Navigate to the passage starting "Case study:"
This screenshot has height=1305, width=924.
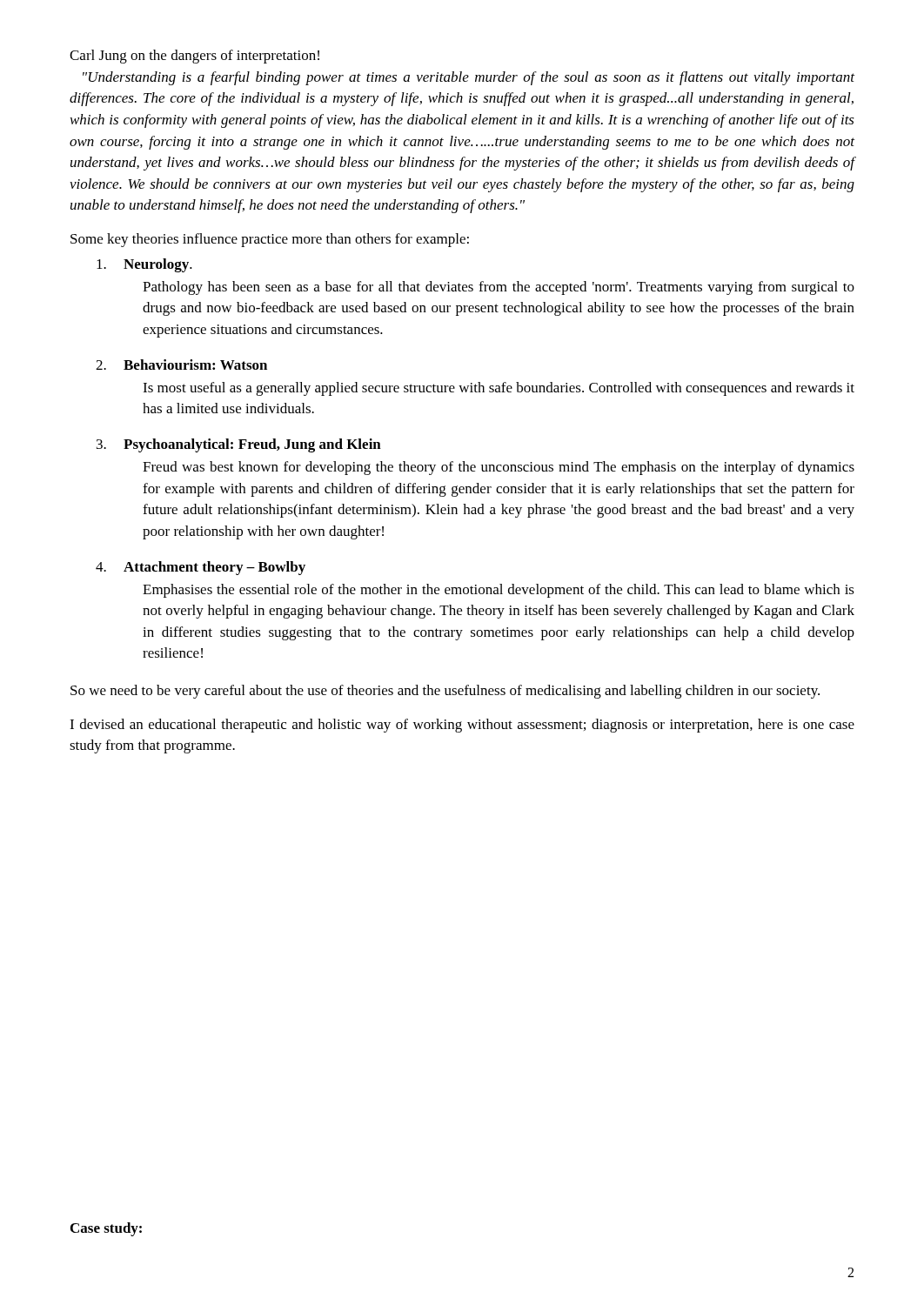tap(106, 1228)
